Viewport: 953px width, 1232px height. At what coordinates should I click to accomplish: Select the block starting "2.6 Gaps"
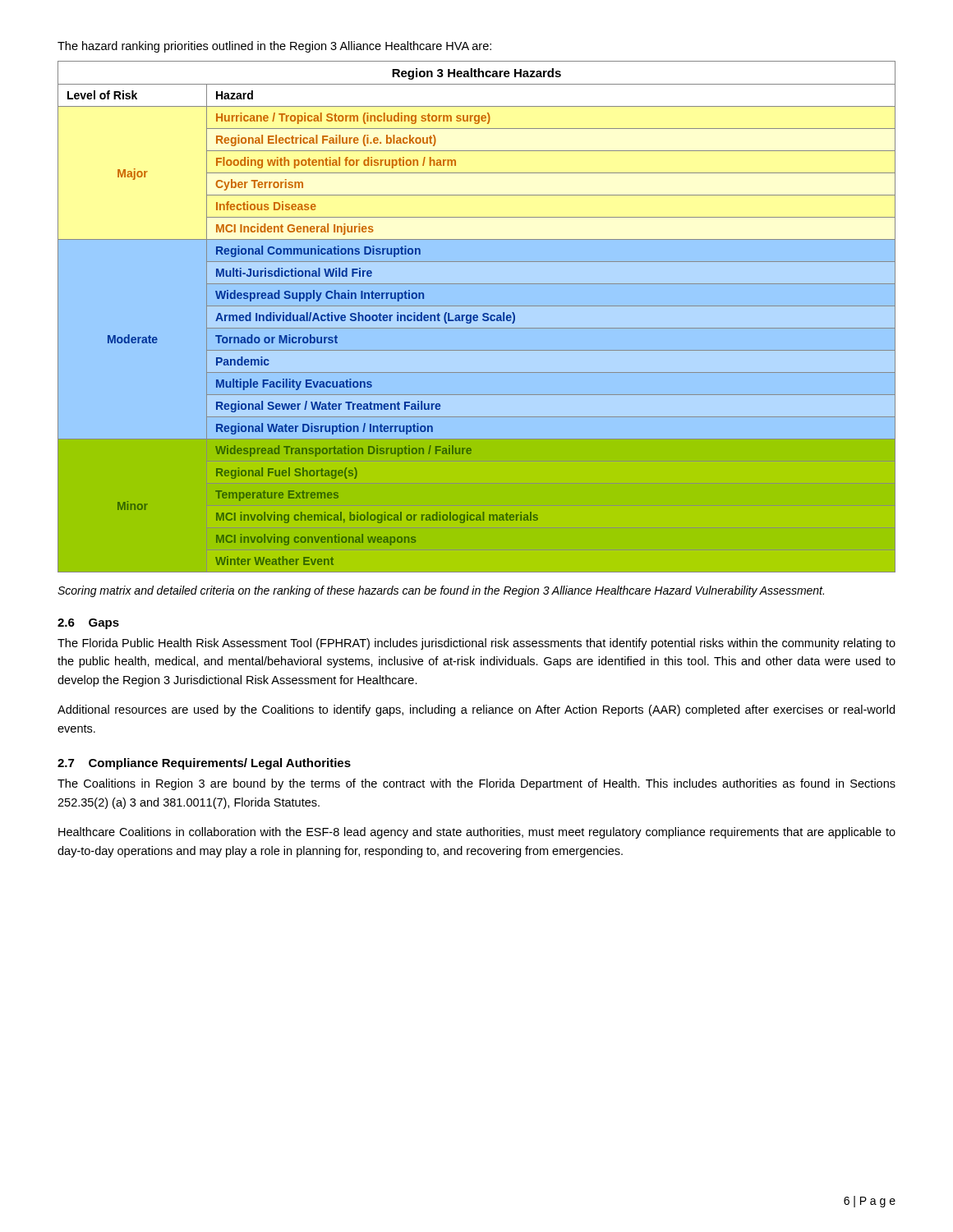click(88, 622)
